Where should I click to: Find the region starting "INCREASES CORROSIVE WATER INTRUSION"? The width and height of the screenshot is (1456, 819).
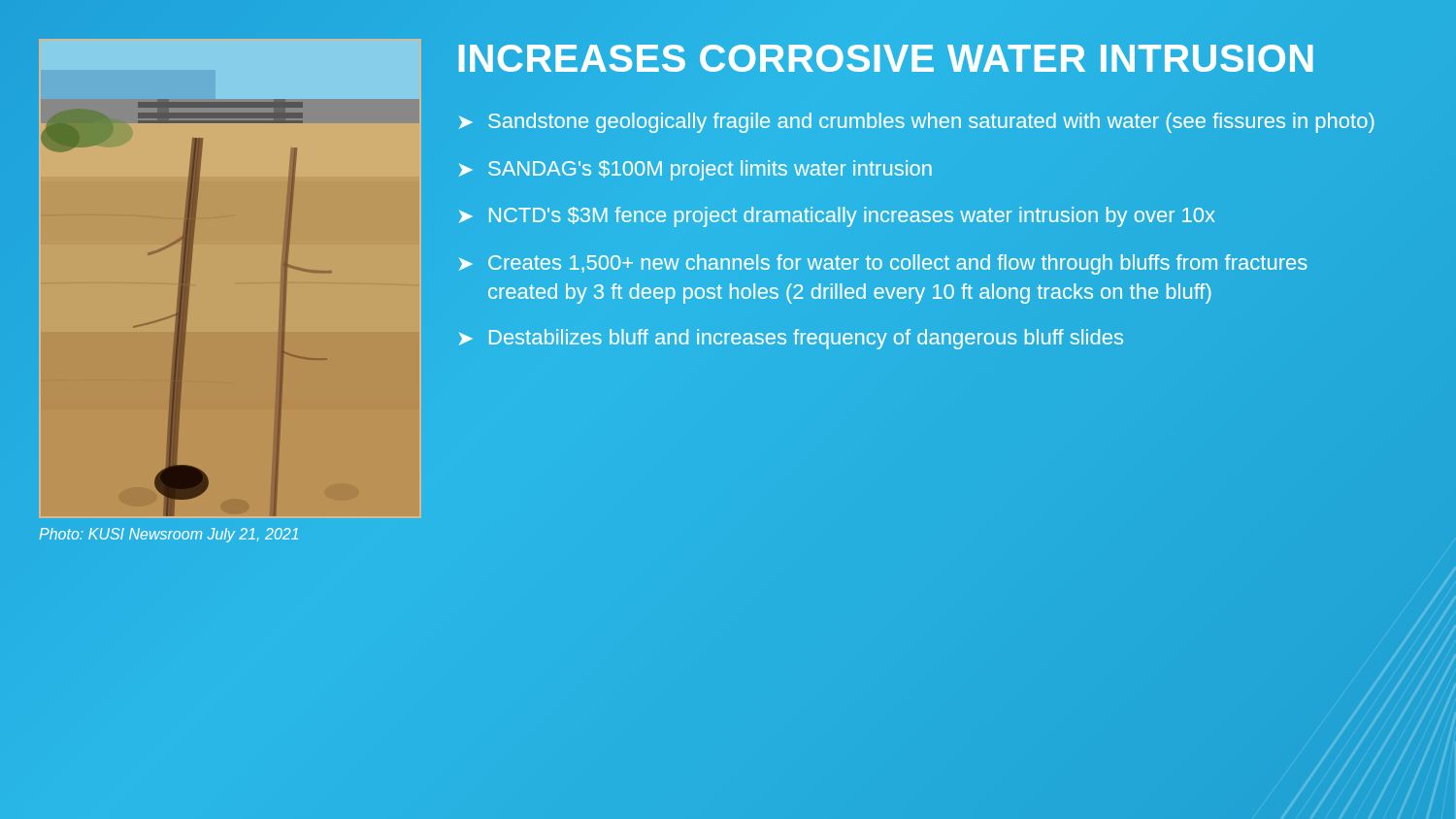[886, 58]
